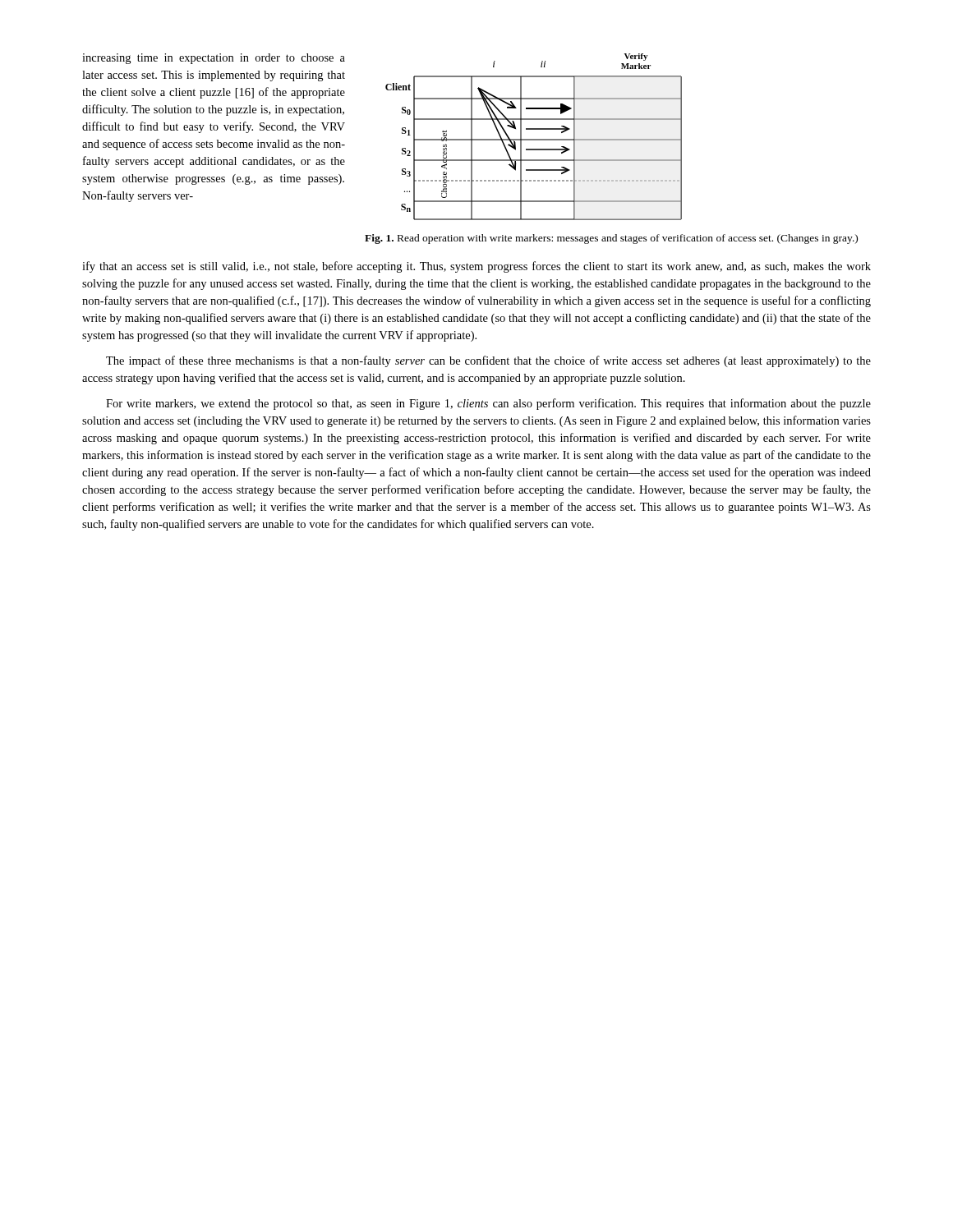Select the schematic

[618, 148]
